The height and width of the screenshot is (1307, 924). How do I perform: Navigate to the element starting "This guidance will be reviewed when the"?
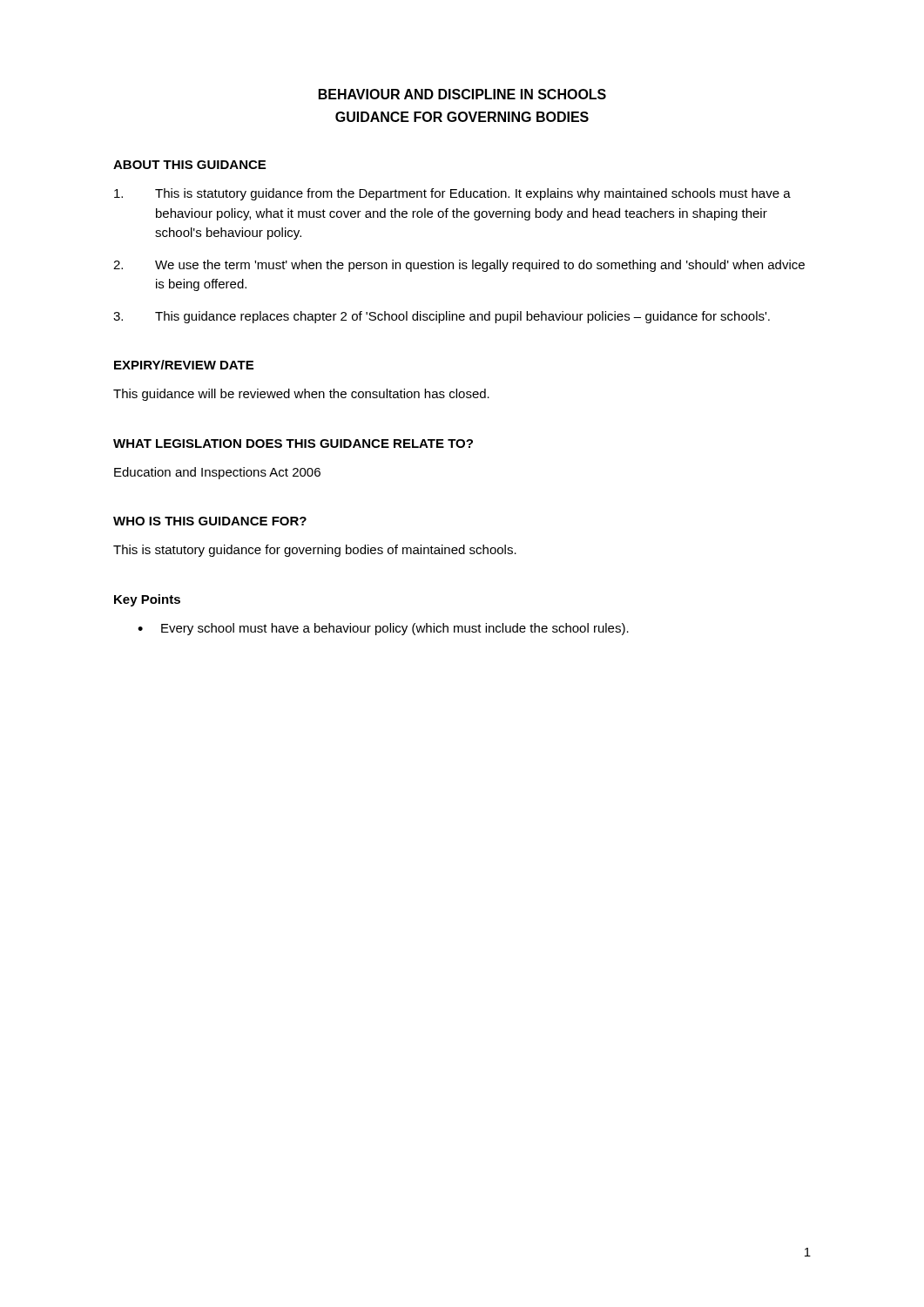302,393
